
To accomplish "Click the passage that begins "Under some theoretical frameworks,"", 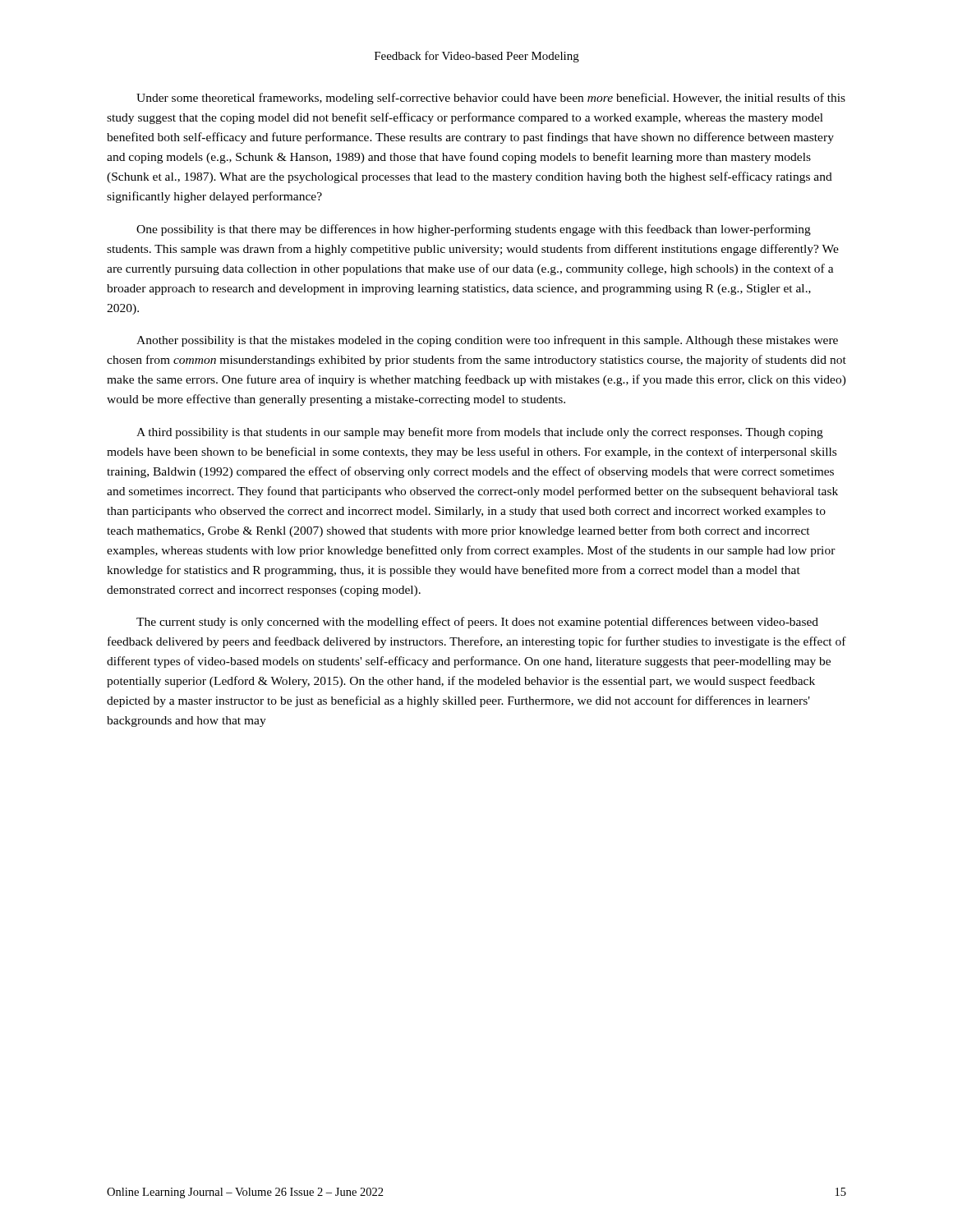I will point(476,147).
